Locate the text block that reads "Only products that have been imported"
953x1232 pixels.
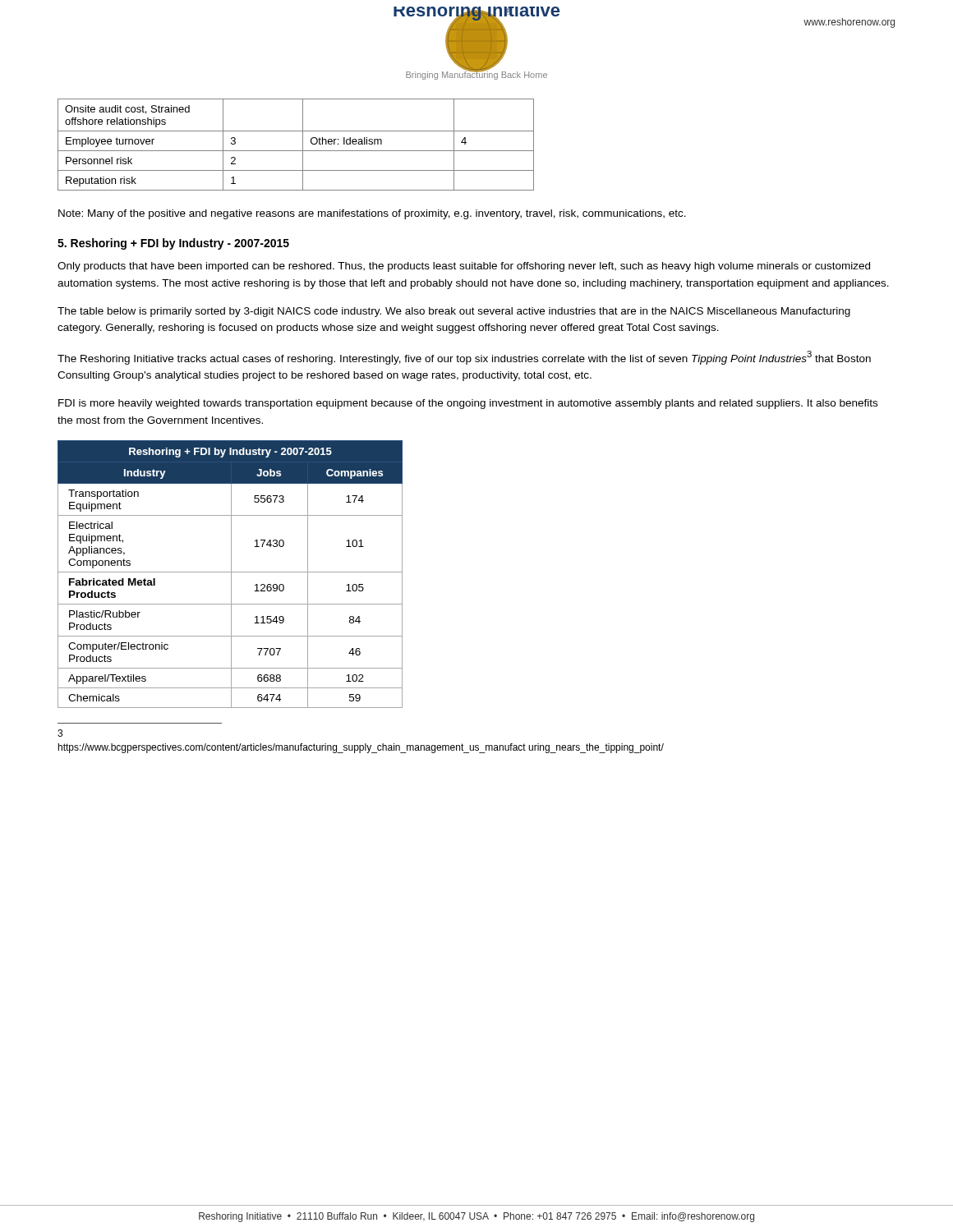point(473,274)
